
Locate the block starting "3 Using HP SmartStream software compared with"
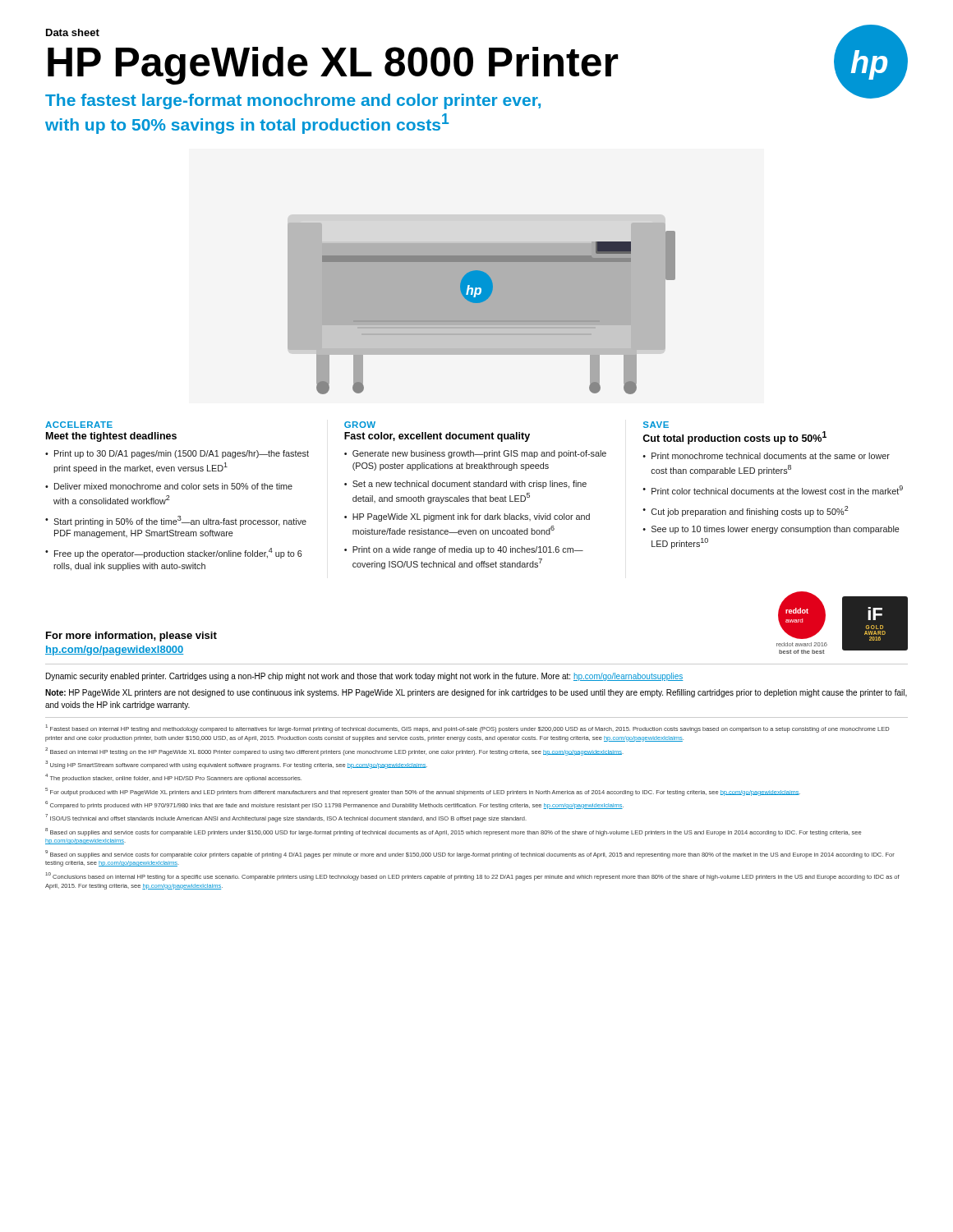[x=236, y=764]
